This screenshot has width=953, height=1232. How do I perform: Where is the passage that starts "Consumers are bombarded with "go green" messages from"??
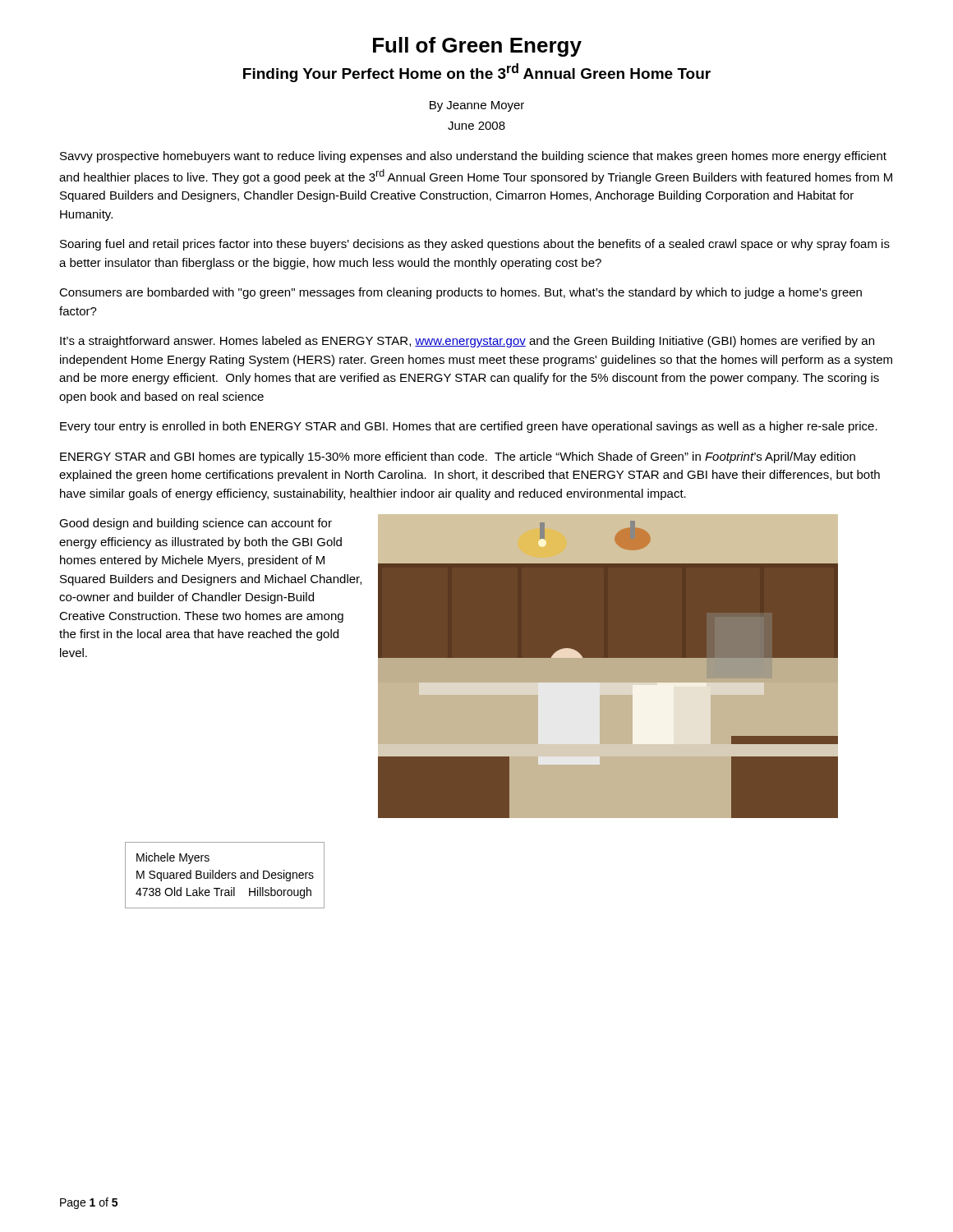(x=461, y=302)
